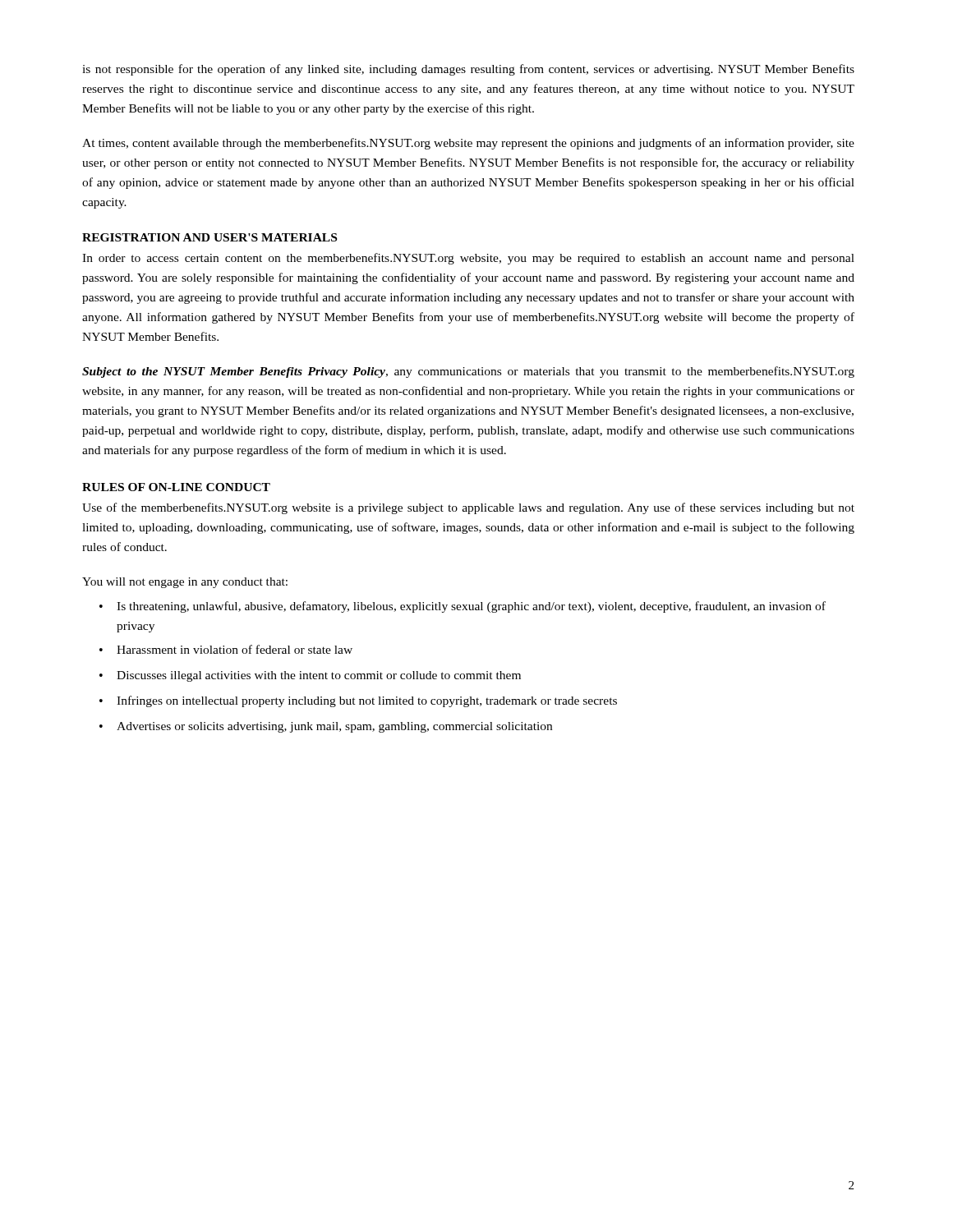Locate the list item containing "• Advertises or solicits advertising, junk"
This screenshot has width=953, height=1232.
click(326, 727)
